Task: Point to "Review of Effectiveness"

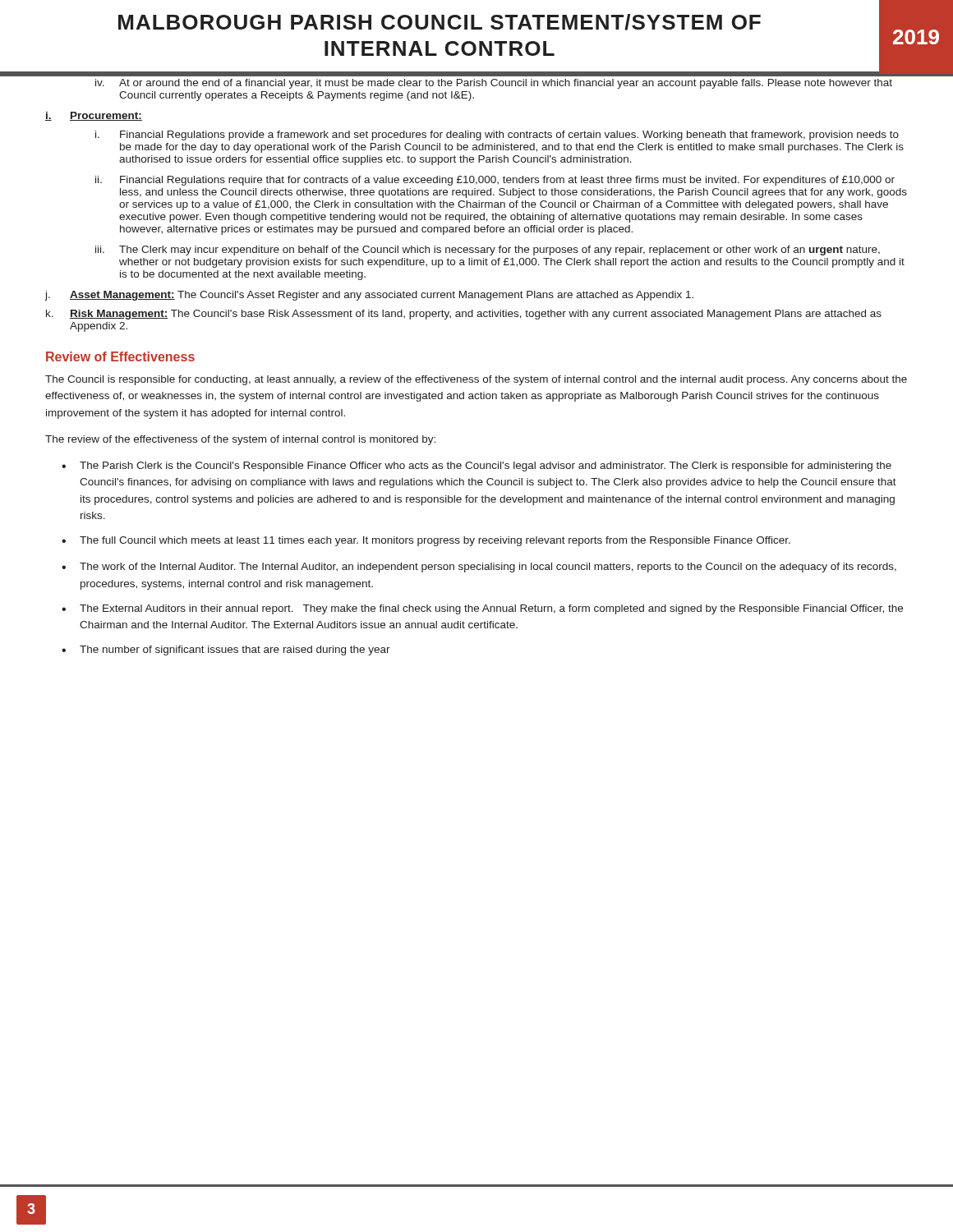Action: coord(120,357)
